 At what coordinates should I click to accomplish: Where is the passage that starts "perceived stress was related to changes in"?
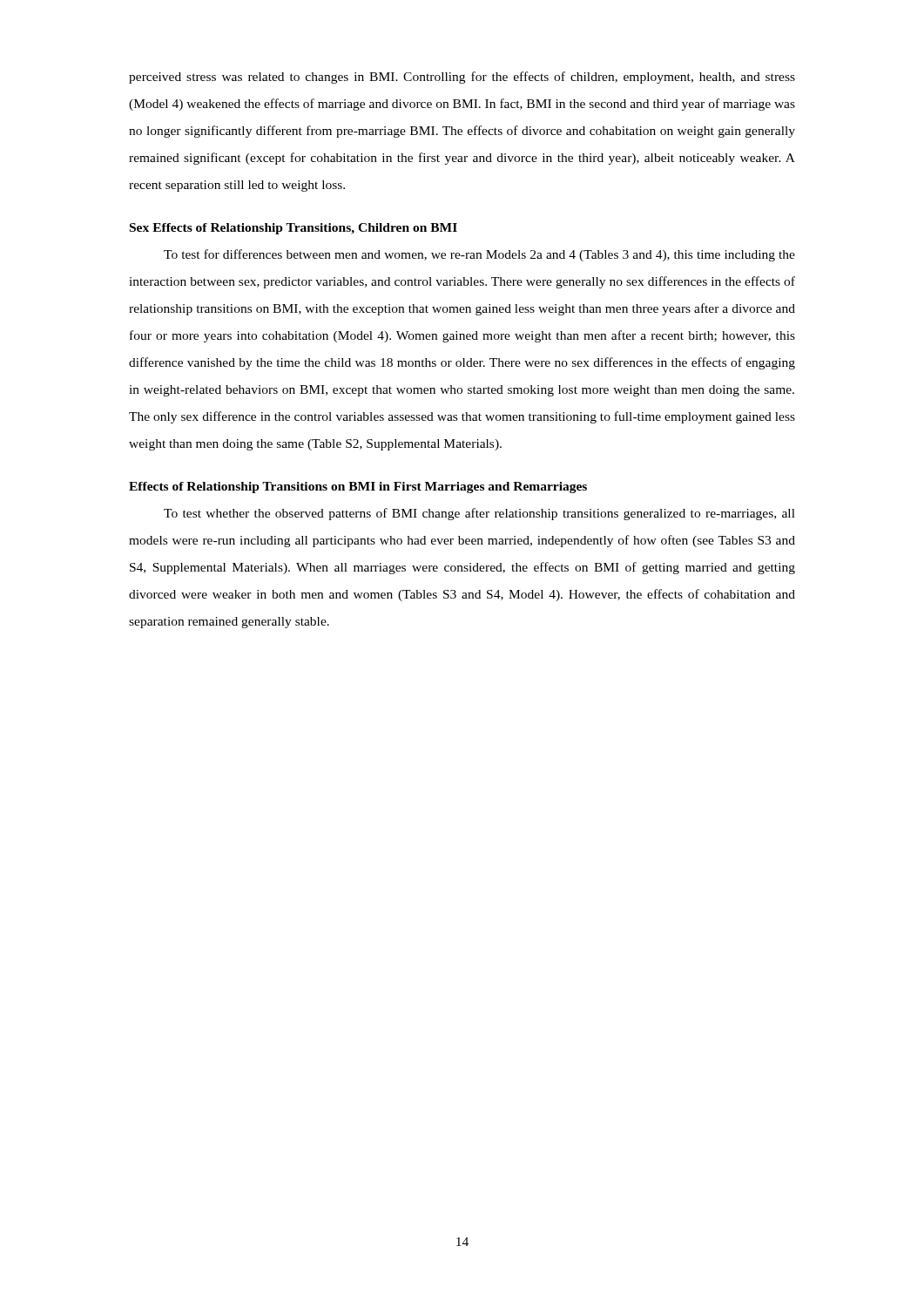(x=462, y=130)
